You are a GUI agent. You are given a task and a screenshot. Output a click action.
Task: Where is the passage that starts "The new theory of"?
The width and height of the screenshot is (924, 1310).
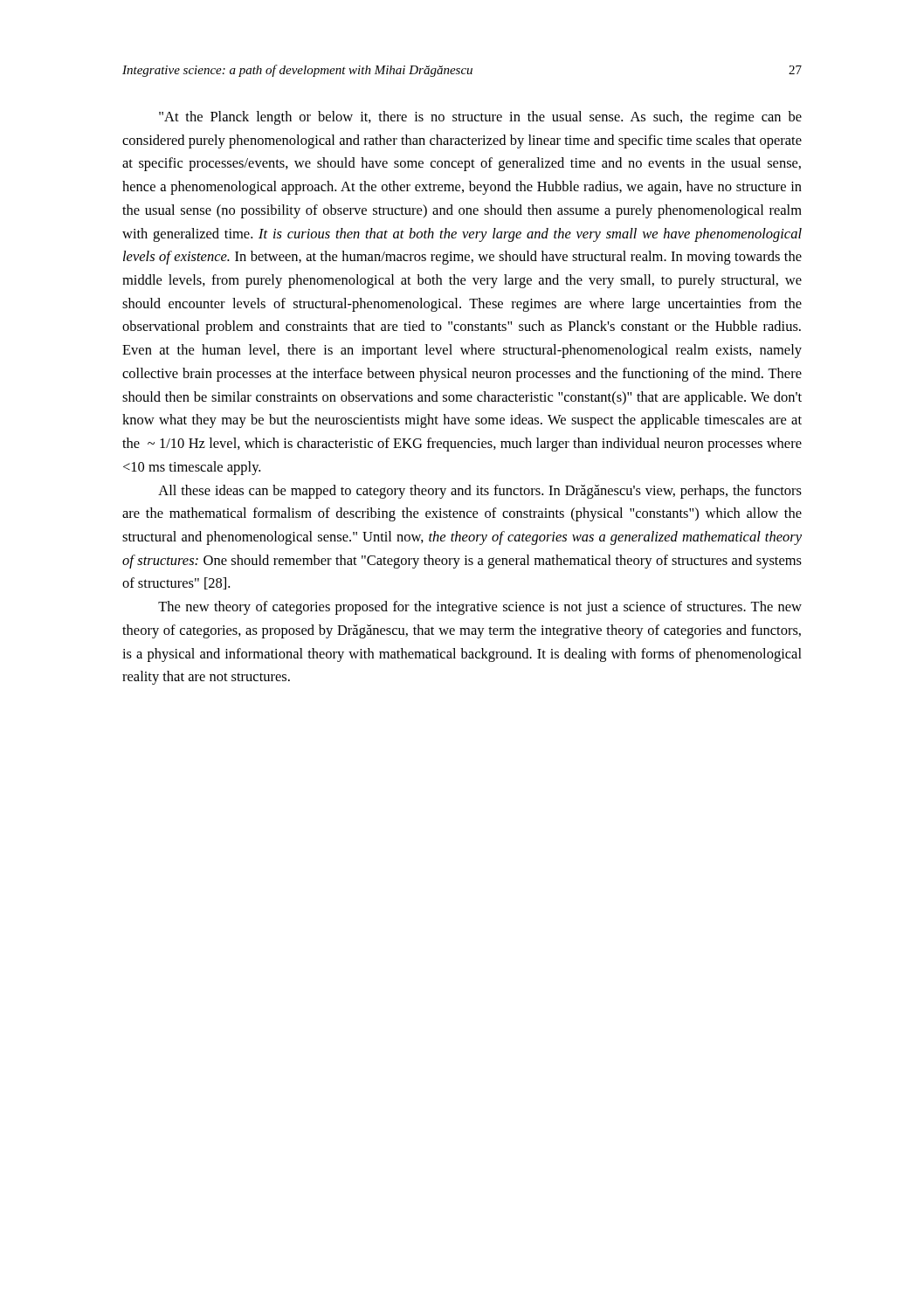tap(462, 642)
